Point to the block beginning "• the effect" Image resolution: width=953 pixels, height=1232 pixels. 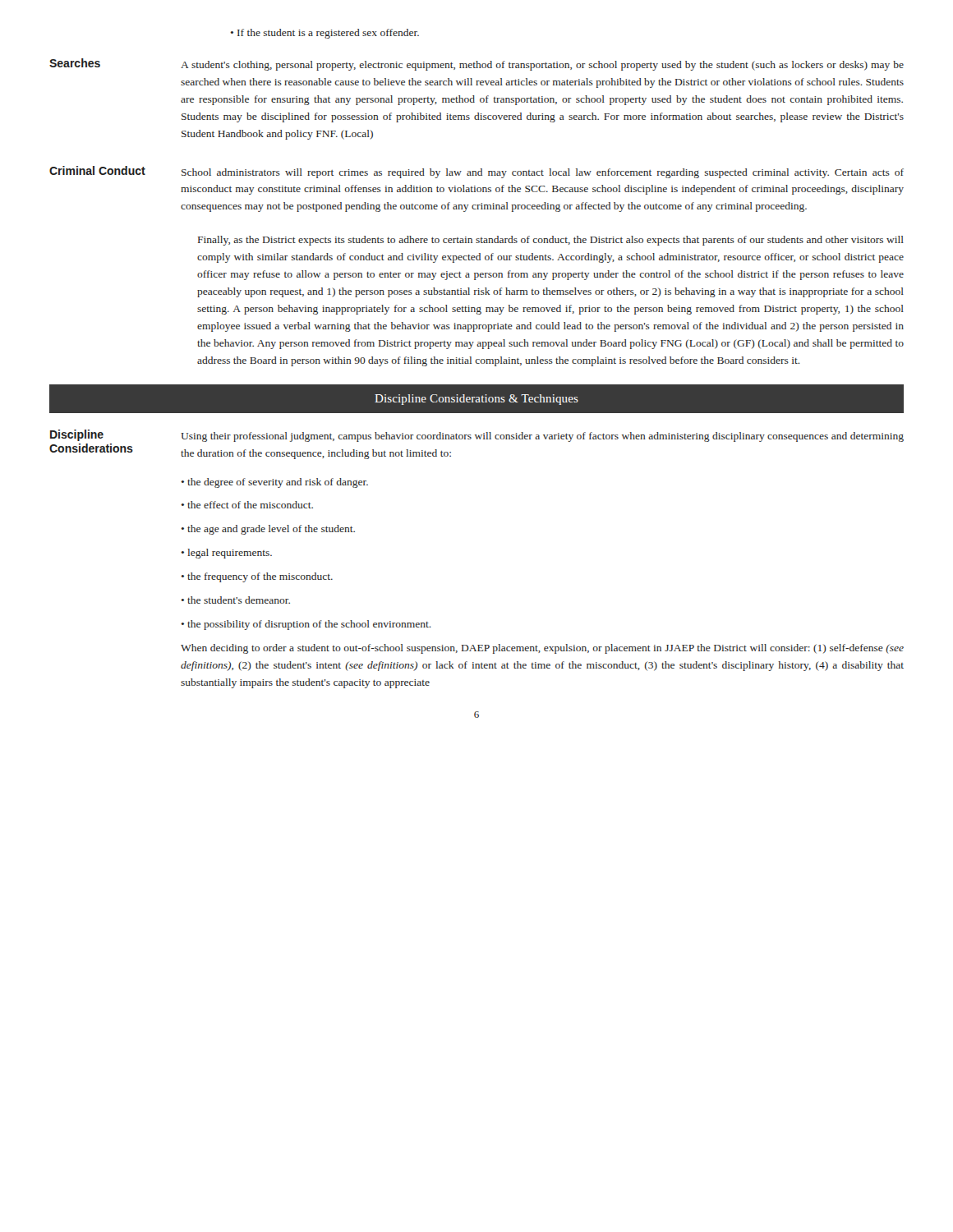click(247, 505)
